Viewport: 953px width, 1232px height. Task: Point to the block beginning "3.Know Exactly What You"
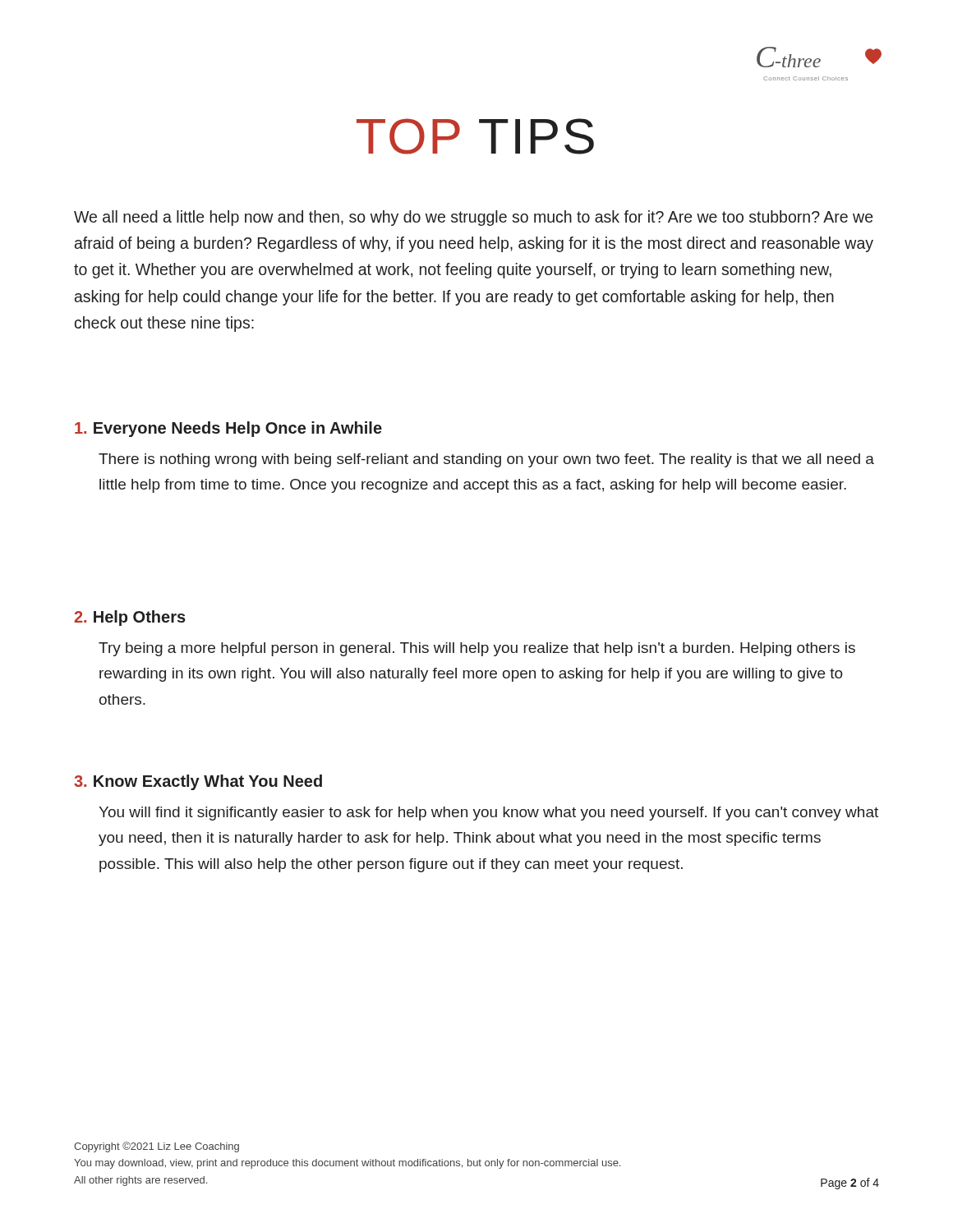click(476, 824)
